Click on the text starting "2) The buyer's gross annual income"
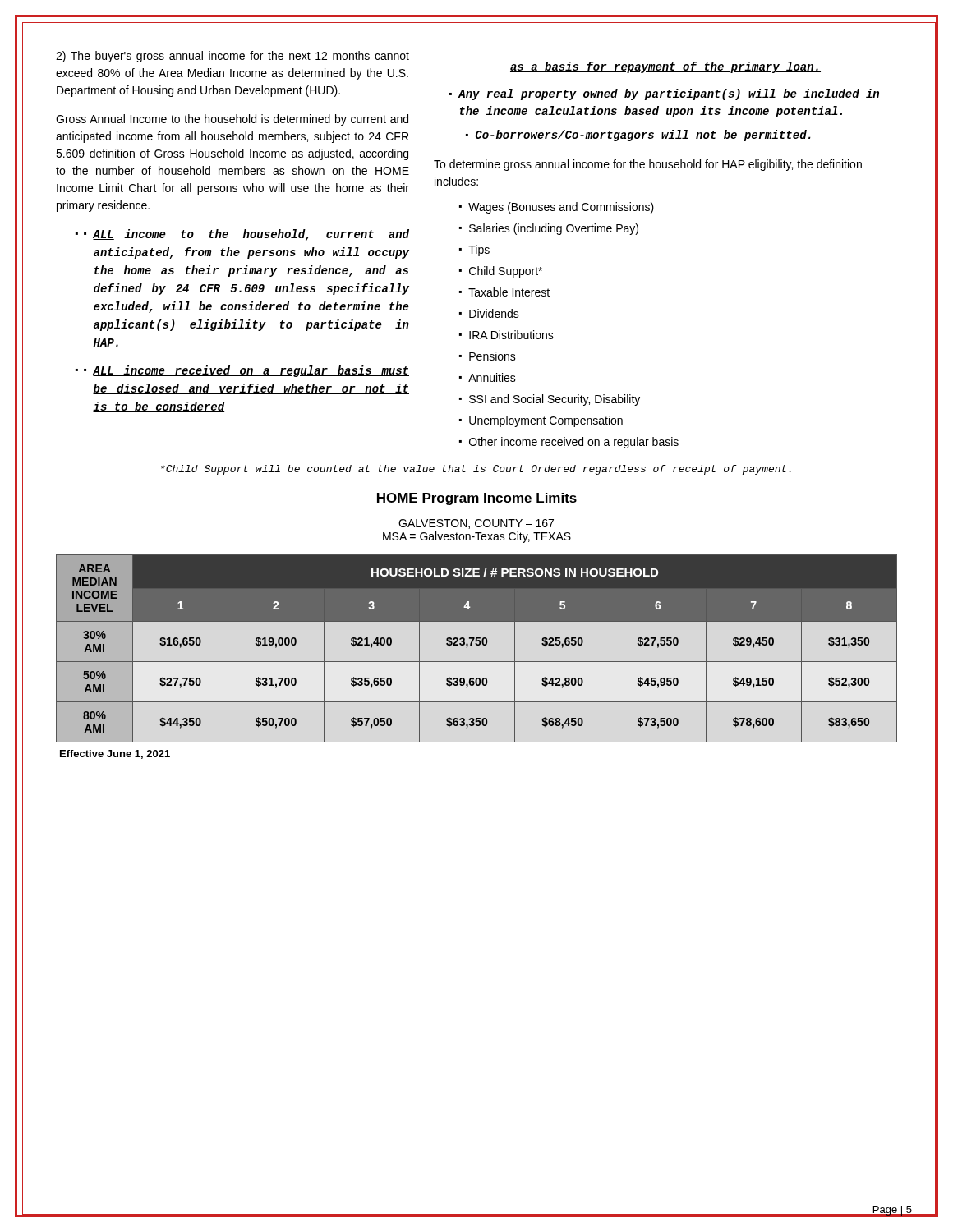Screen dimensions: 1232x953 point(232,74)
